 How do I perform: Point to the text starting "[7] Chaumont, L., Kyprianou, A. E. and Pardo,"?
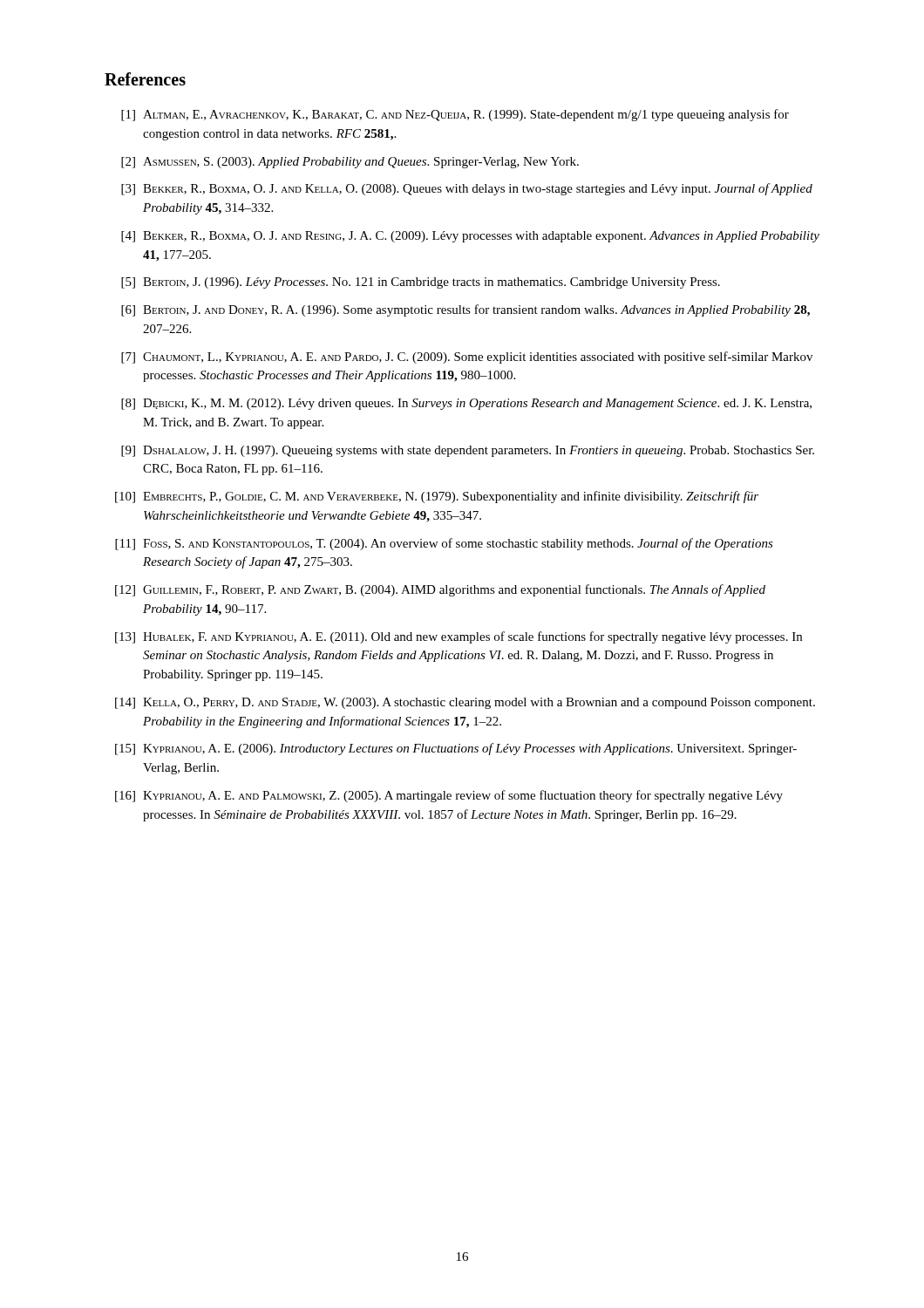click(x=462, y=367)
